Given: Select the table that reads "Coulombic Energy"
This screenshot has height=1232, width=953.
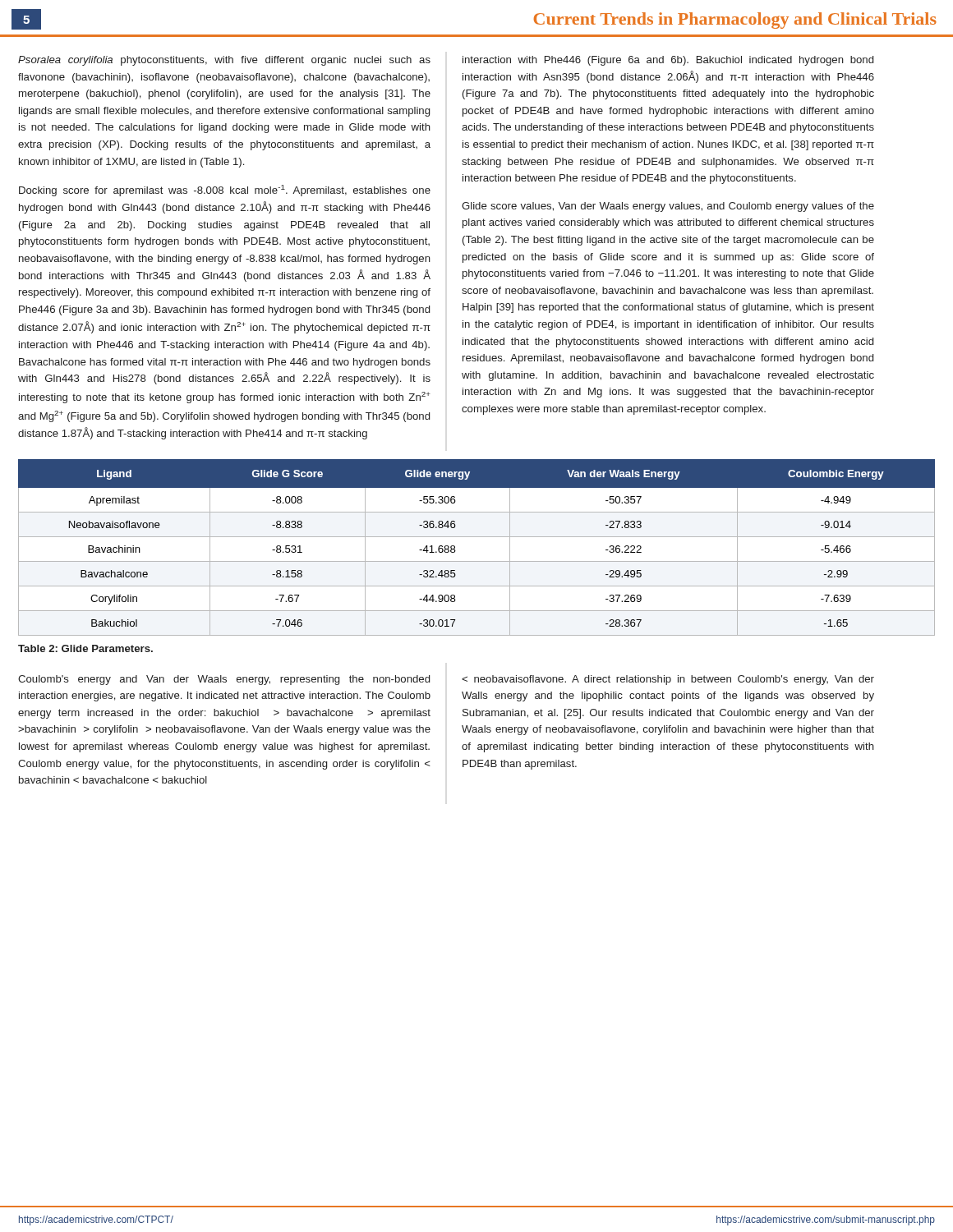Looking at the screenshot, I should coord(476,547).
